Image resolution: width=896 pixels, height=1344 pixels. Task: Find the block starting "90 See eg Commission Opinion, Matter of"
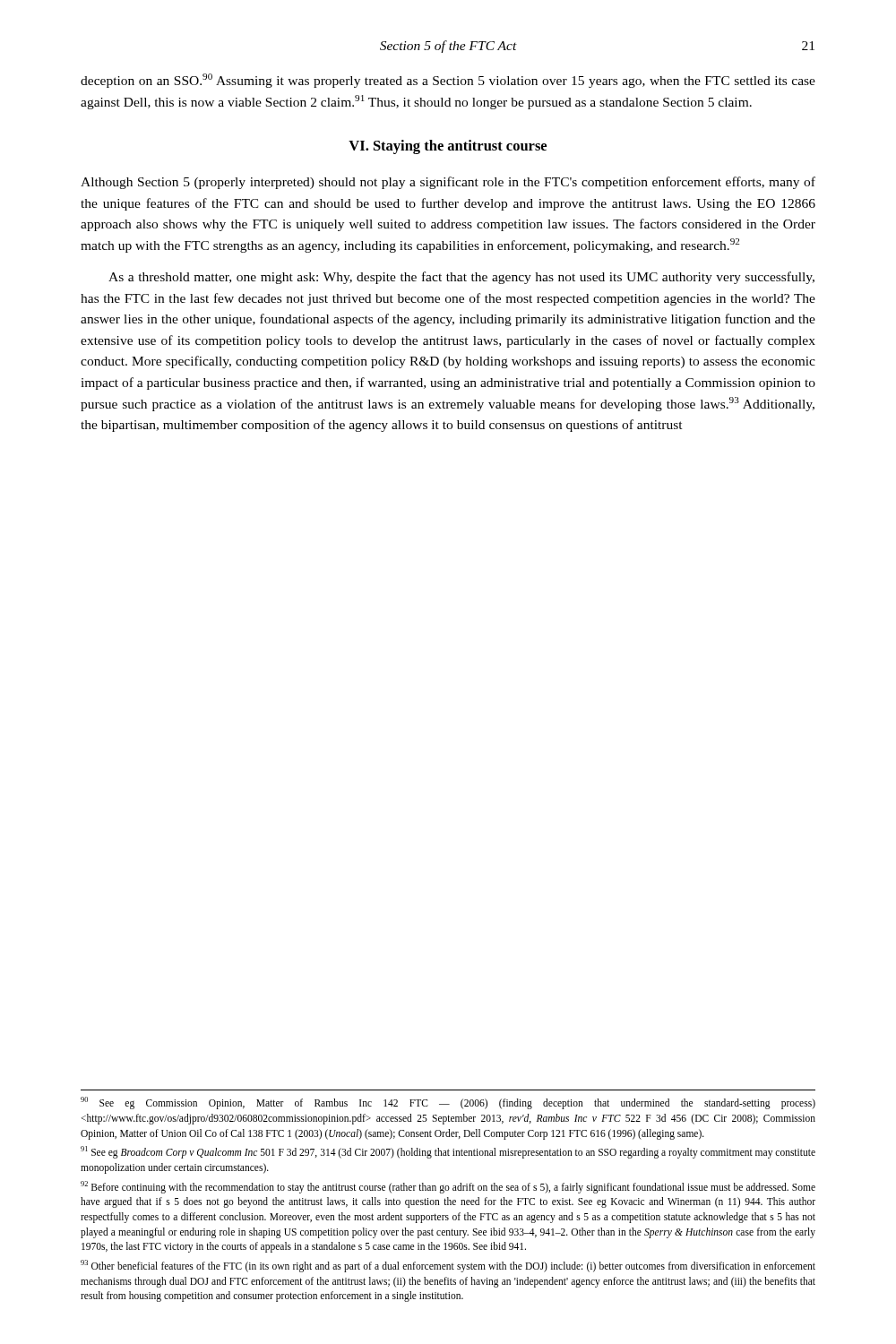tap(448, 1117)
